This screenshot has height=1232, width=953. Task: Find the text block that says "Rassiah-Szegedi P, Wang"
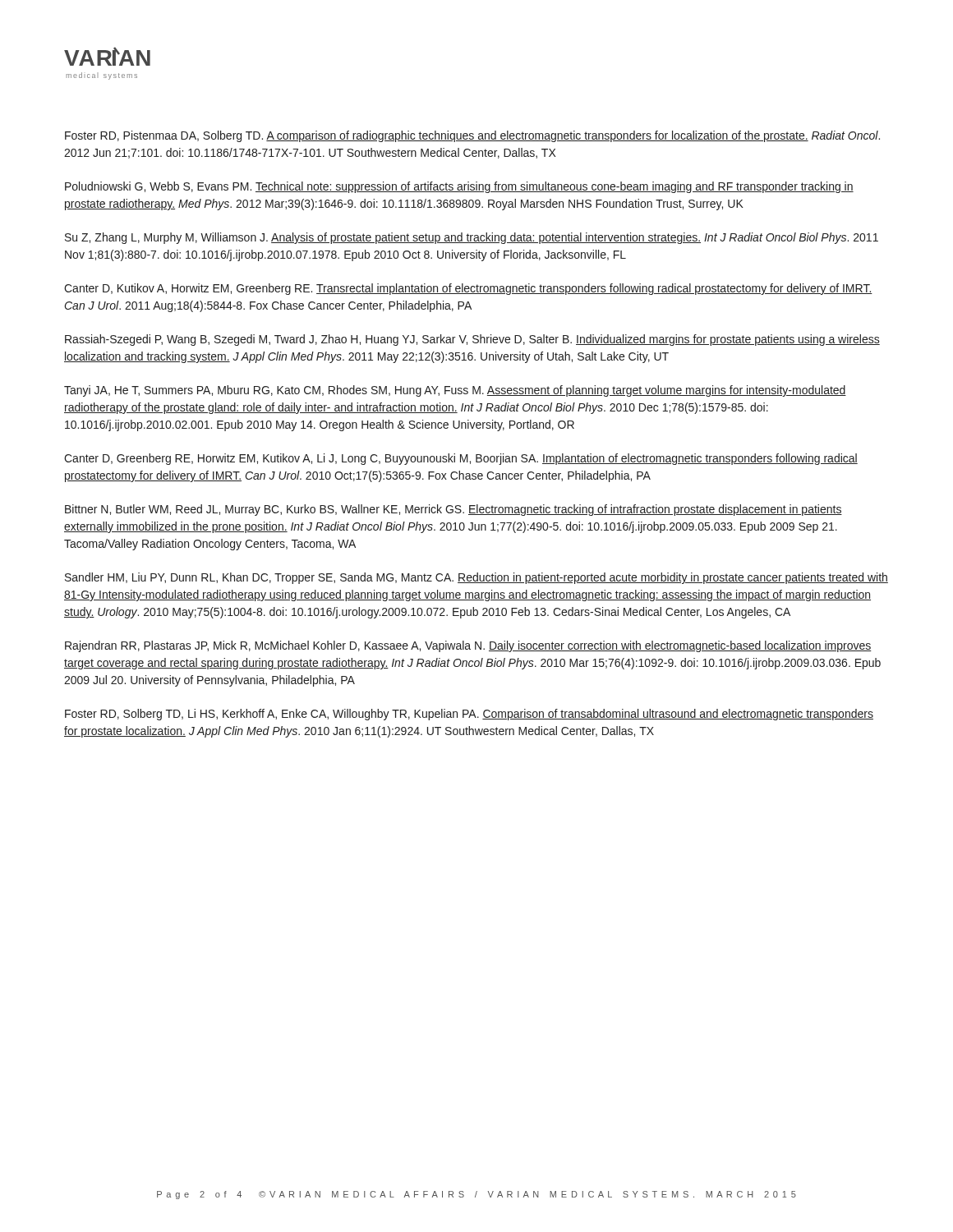(472, 348)
